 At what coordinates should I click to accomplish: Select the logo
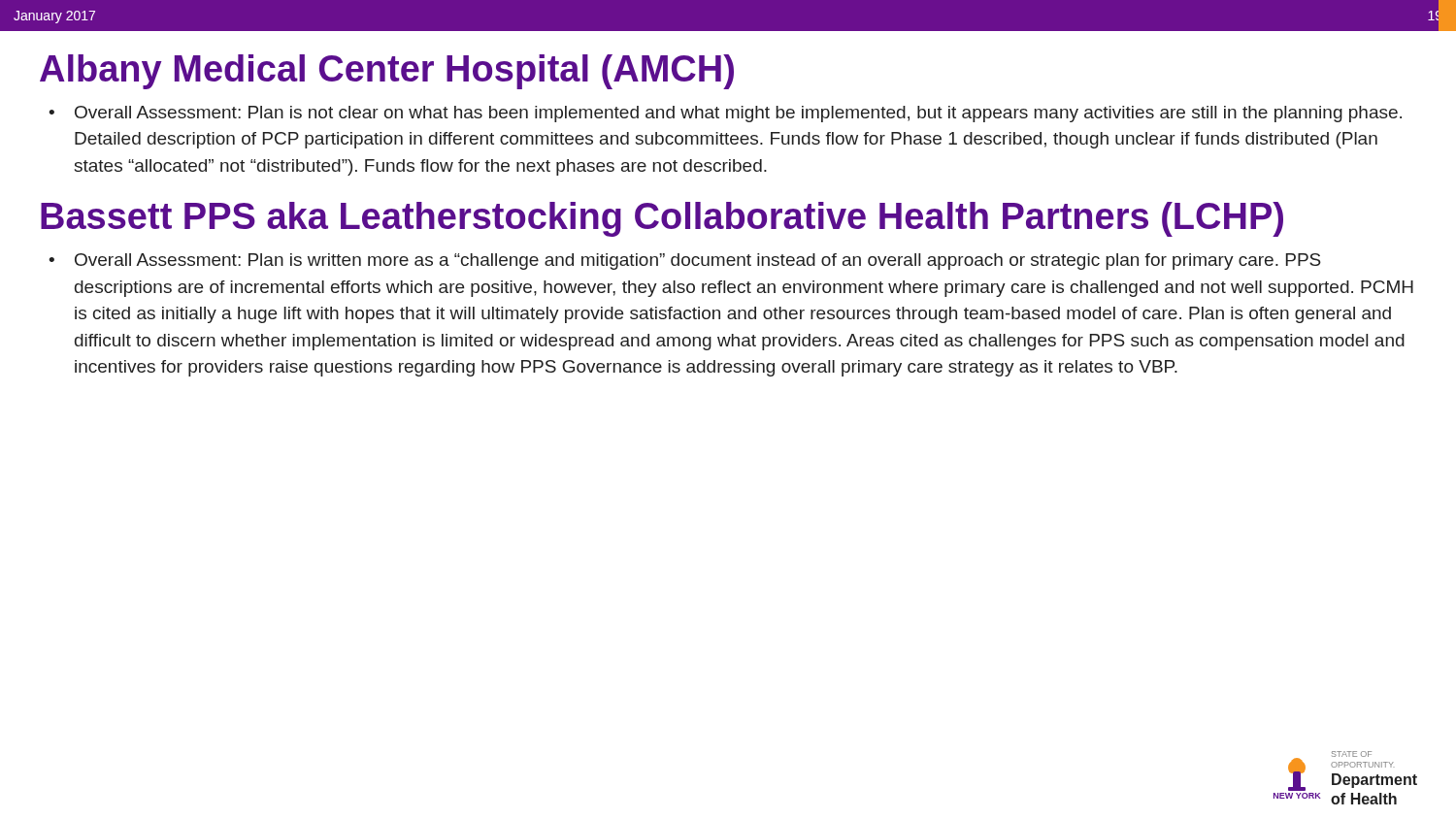pos(1344,779)
